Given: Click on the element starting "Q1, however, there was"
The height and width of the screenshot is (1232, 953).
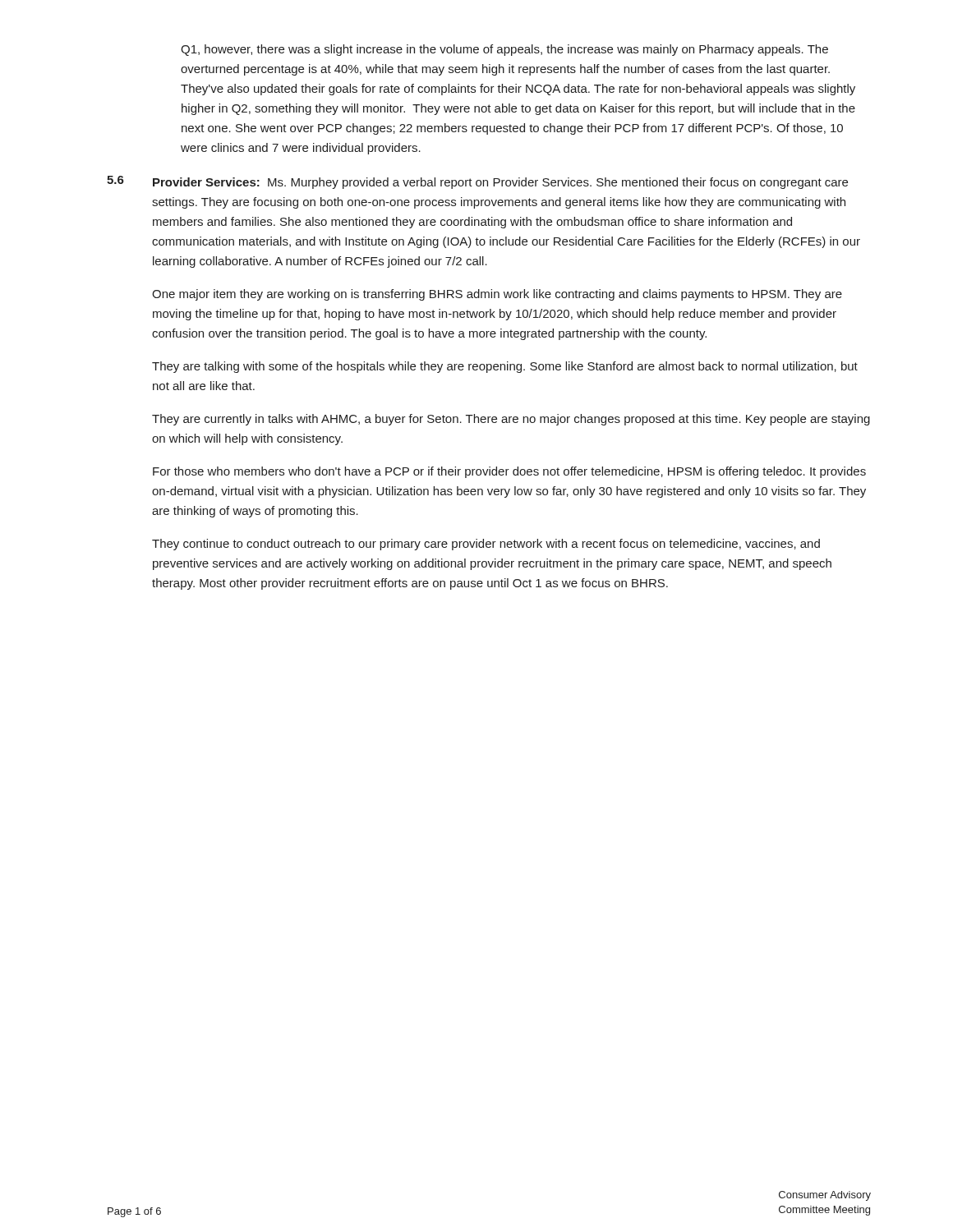Looking at the screenshot, I should (x=518, y=98).
